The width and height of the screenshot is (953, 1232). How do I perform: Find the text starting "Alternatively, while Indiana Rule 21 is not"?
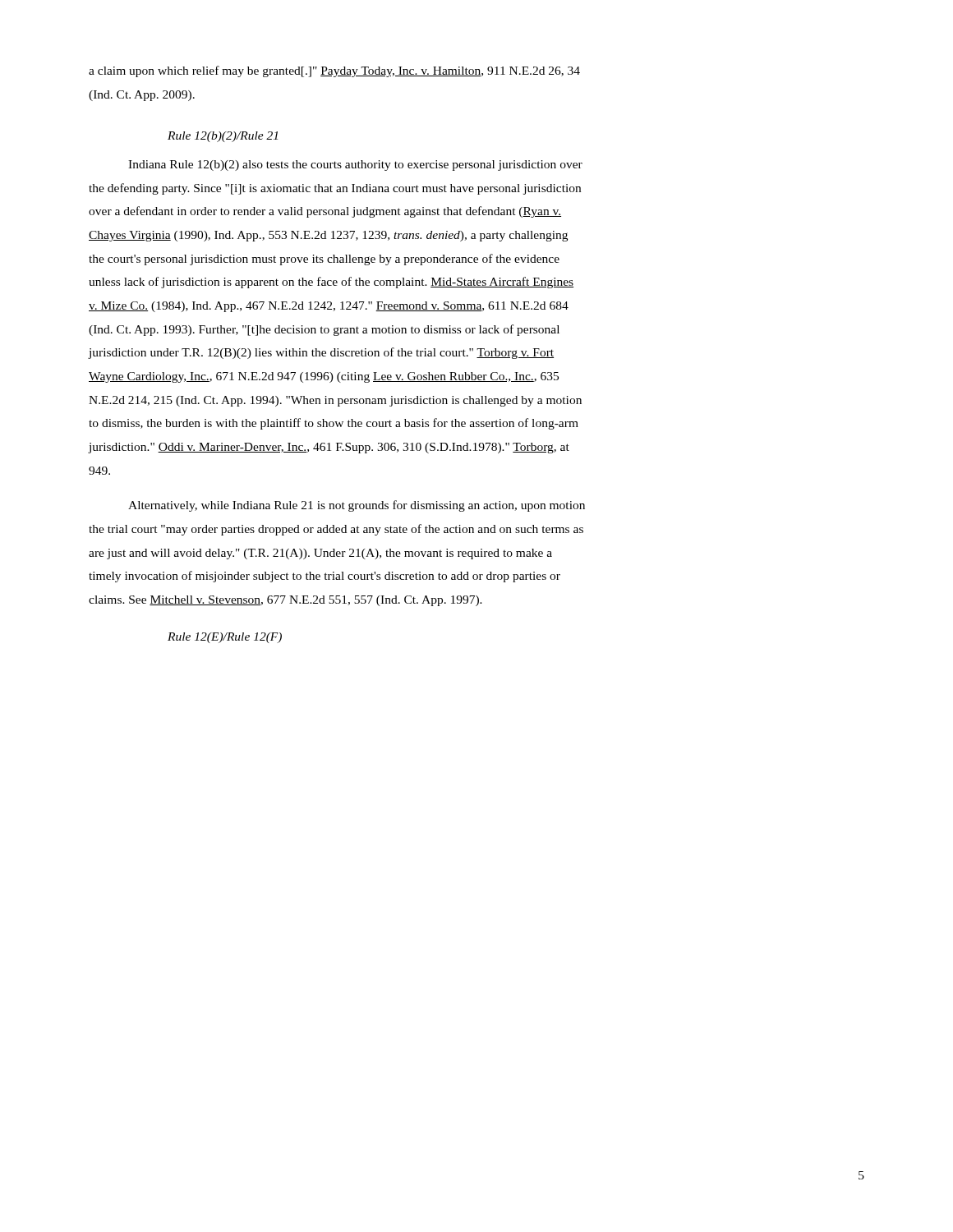[x=476, y=553]
